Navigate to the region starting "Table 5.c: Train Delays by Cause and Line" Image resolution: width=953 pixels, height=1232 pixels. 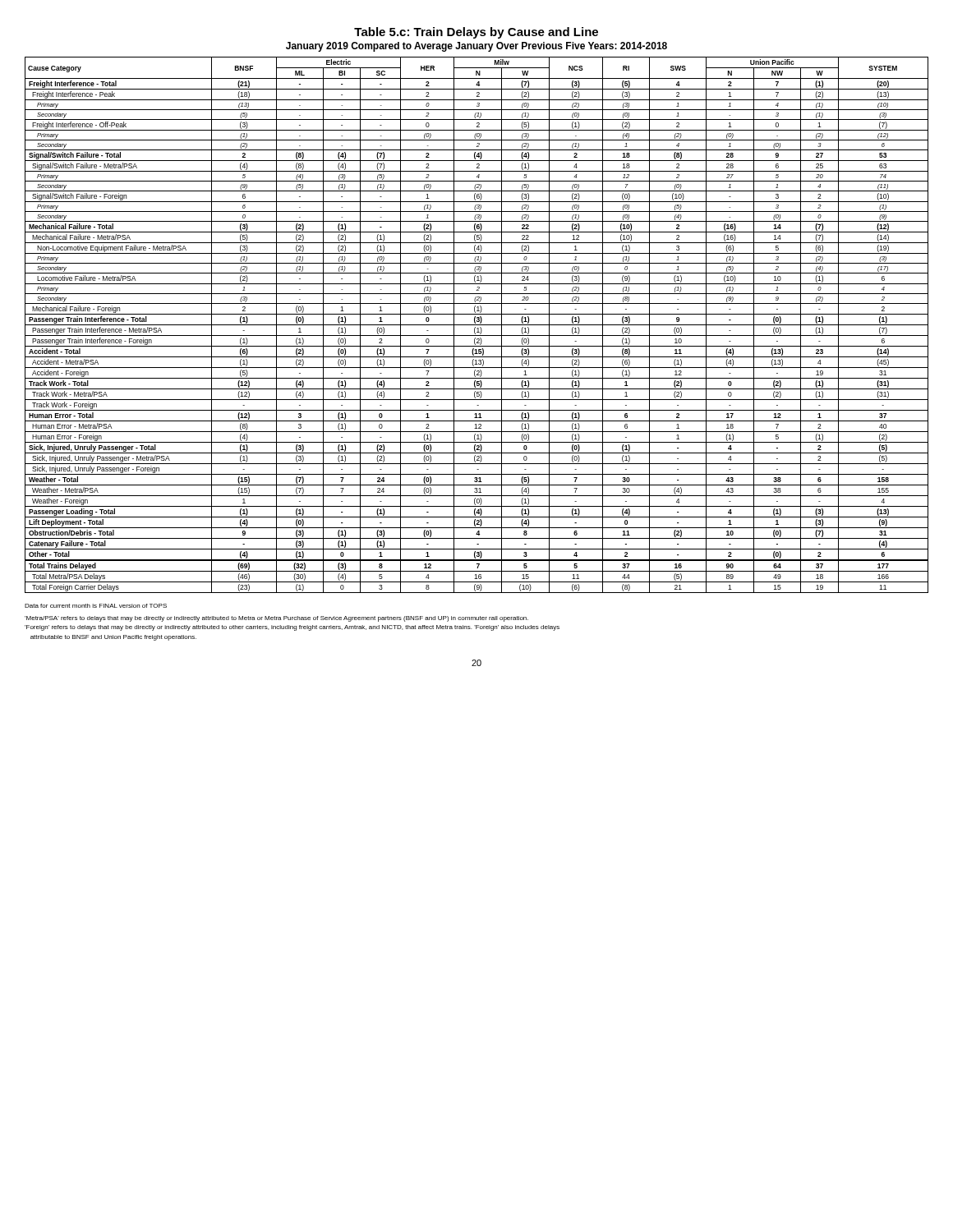pos(476,38)
